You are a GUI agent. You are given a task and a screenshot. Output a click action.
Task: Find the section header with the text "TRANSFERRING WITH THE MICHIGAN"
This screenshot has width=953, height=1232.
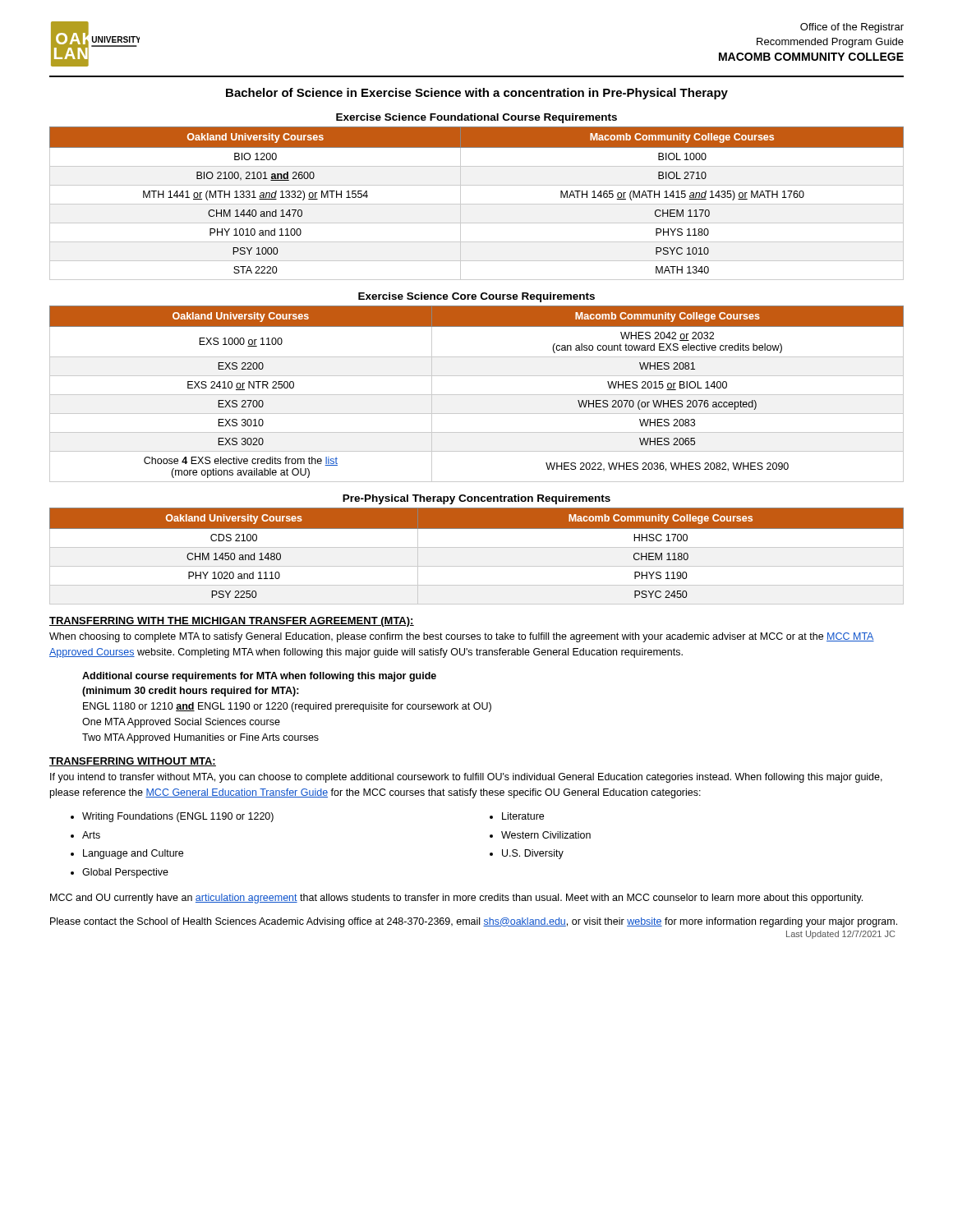coord(231,621)
